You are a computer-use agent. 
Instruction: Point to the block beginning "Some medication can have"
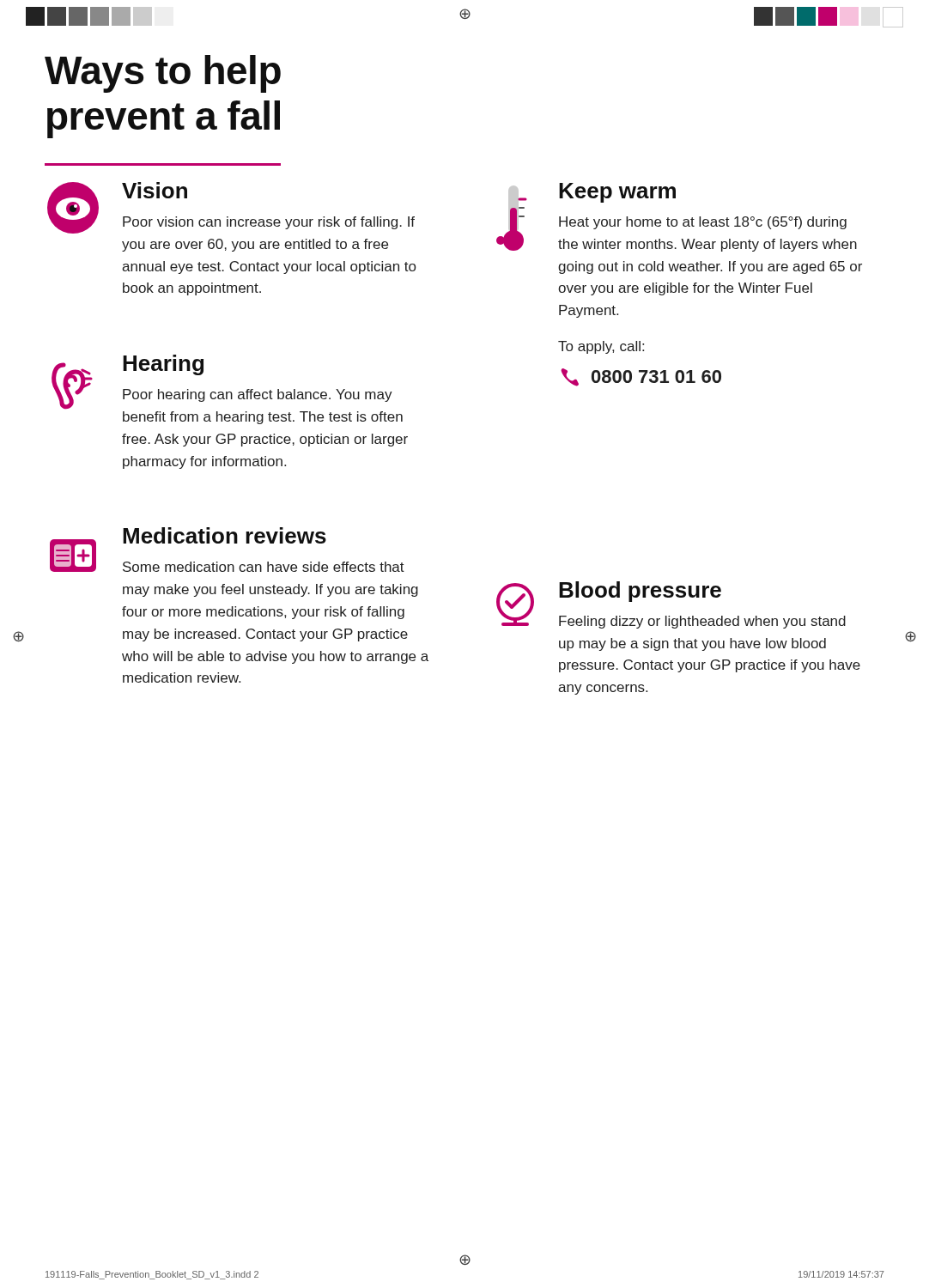pos(275,623)
